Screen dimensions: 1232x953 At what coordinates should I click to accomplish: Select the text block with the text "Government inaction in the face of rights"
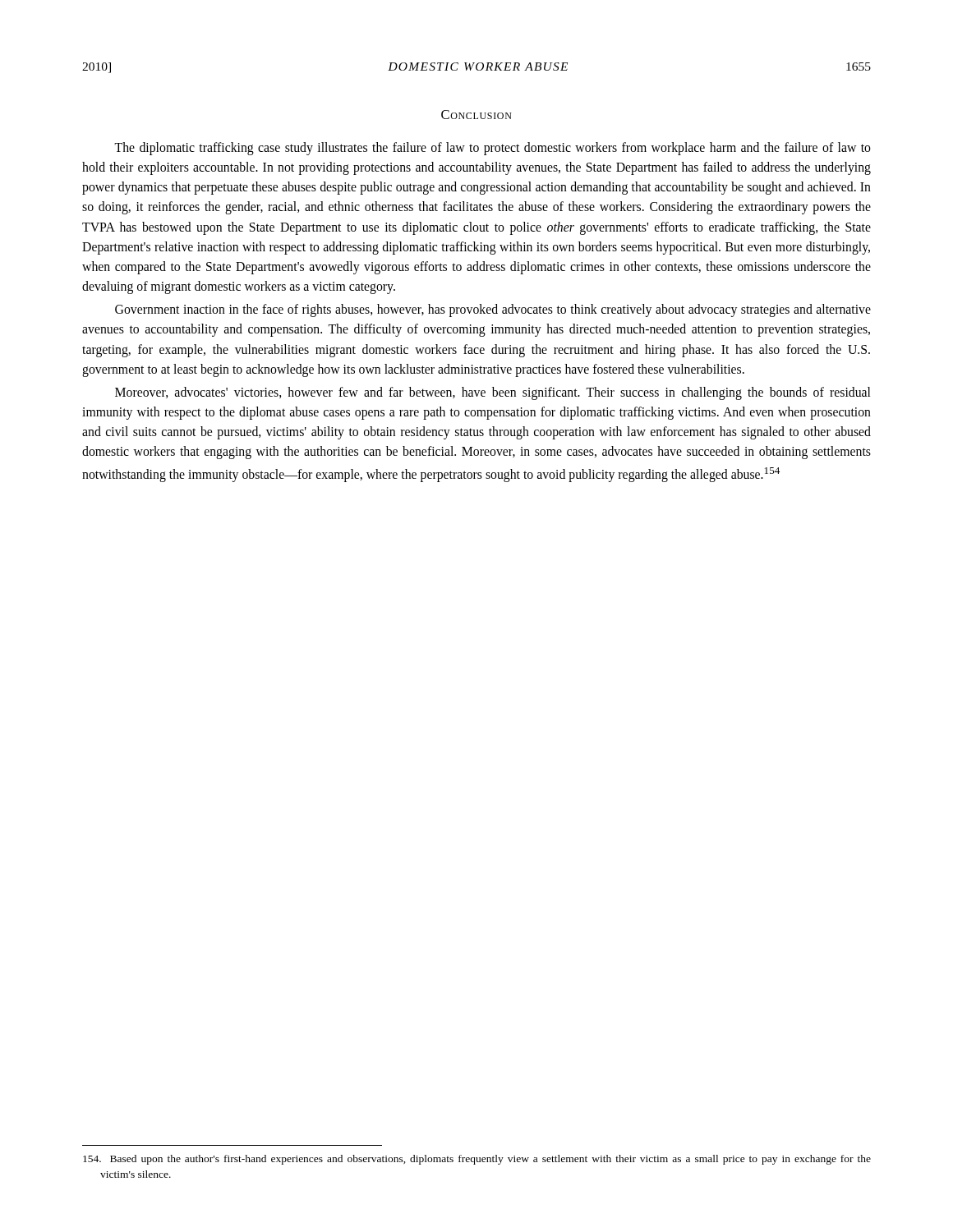(476, 339)
